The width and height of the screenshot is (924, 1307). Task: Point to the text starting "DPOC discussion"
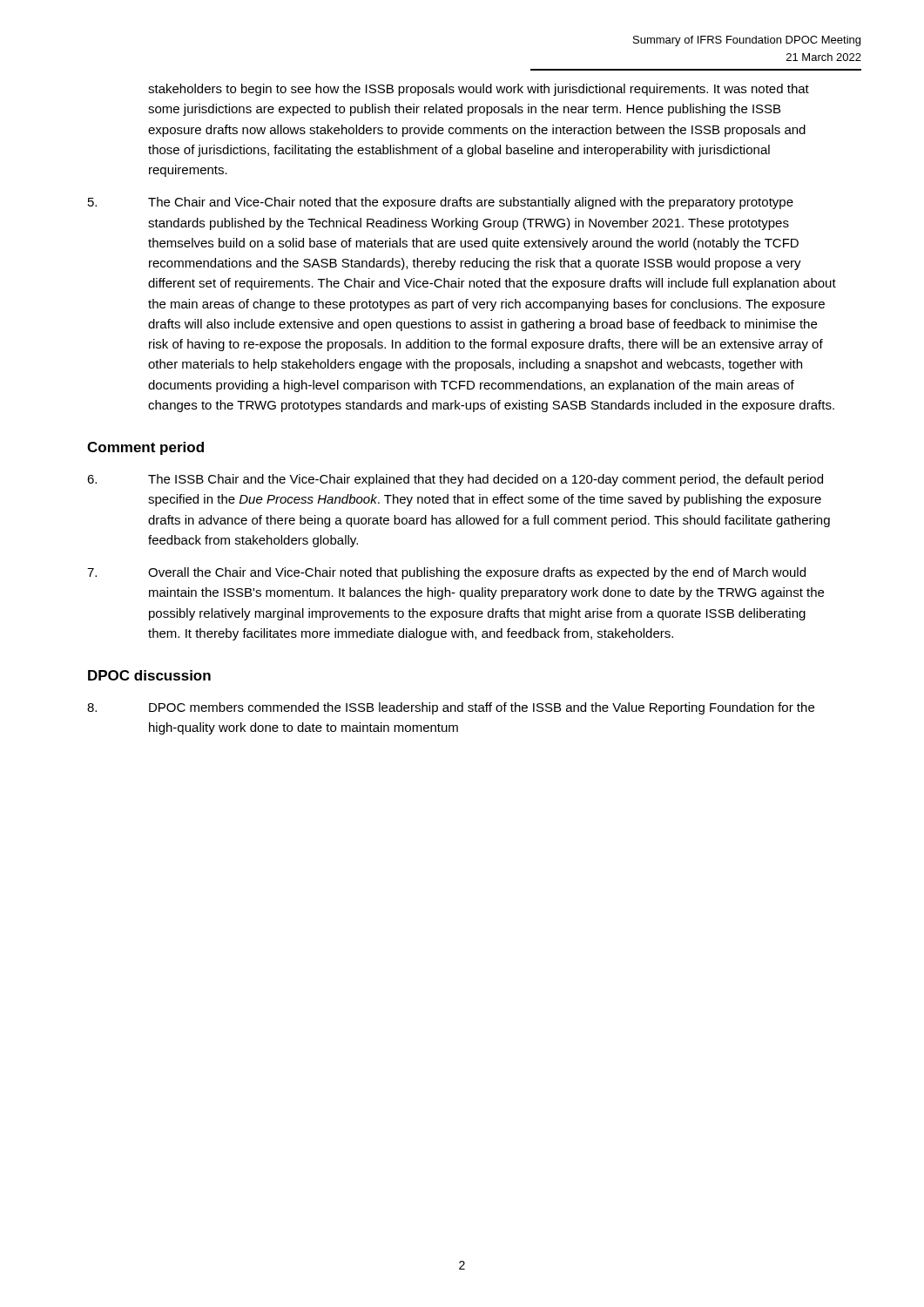tap(149, 676)
